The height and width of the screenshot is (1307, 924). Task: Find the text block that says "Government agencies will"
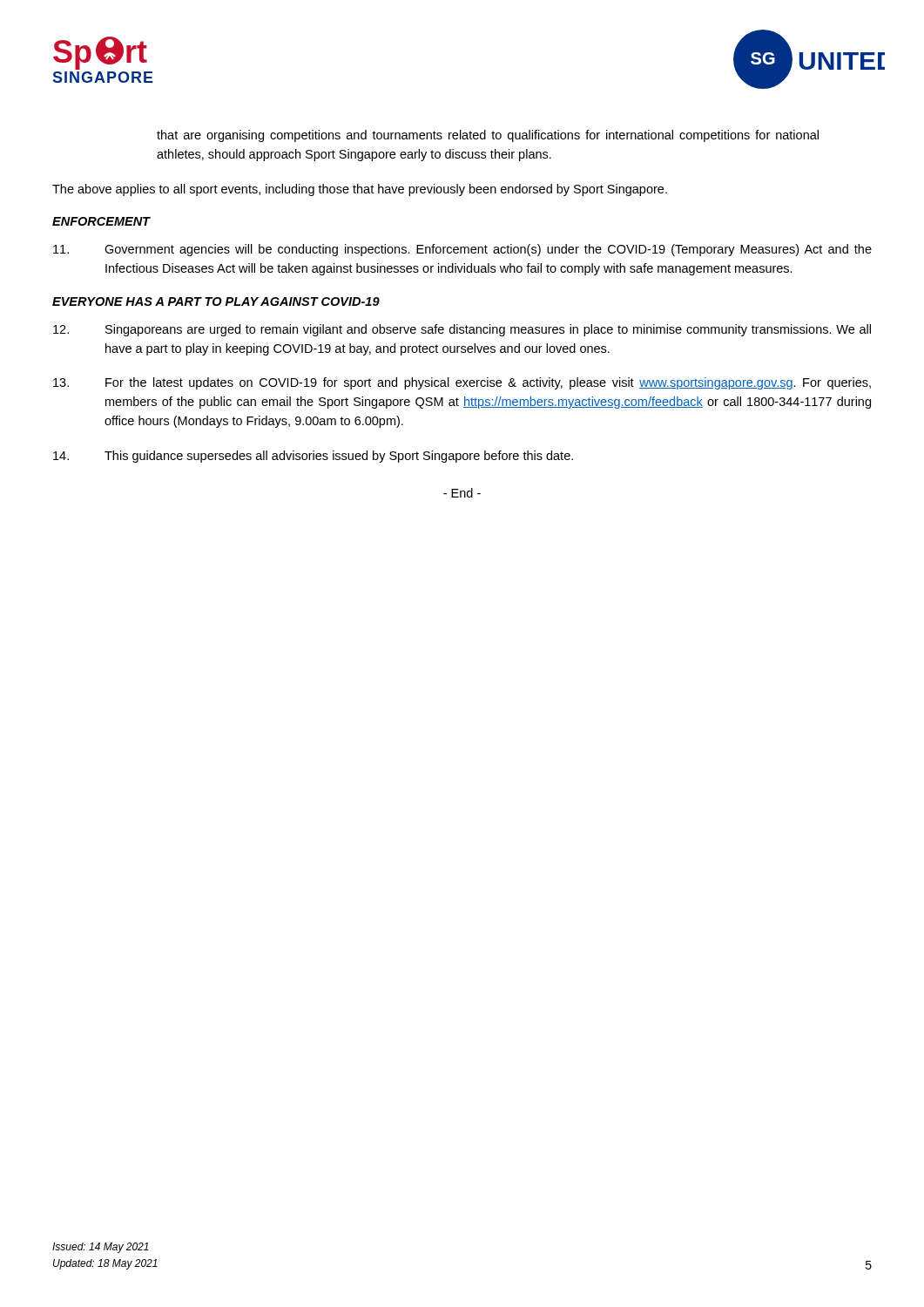click(462, 260)
